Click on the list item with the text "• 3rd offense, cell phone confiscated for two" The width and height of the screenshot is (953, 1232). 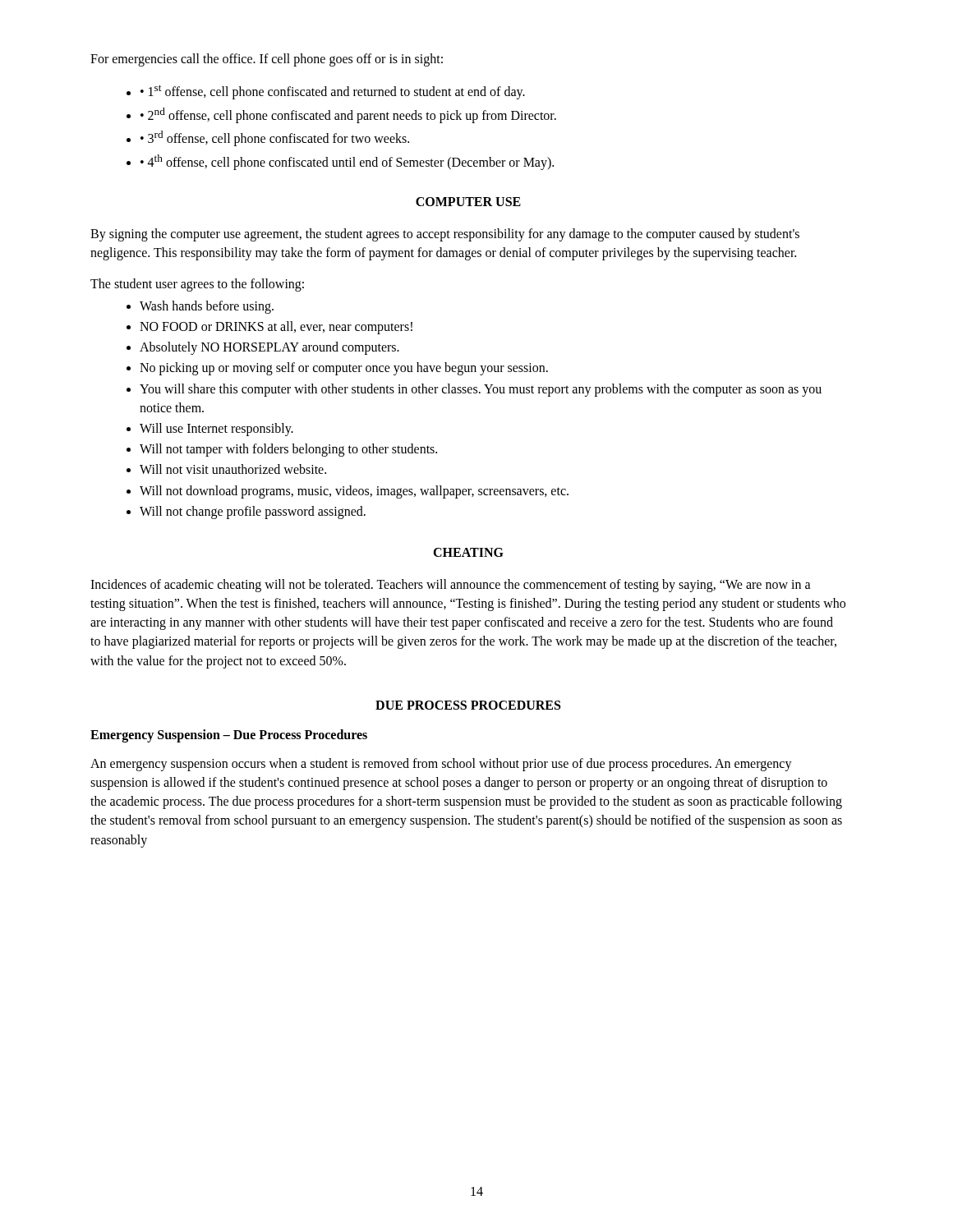[275, 137]
